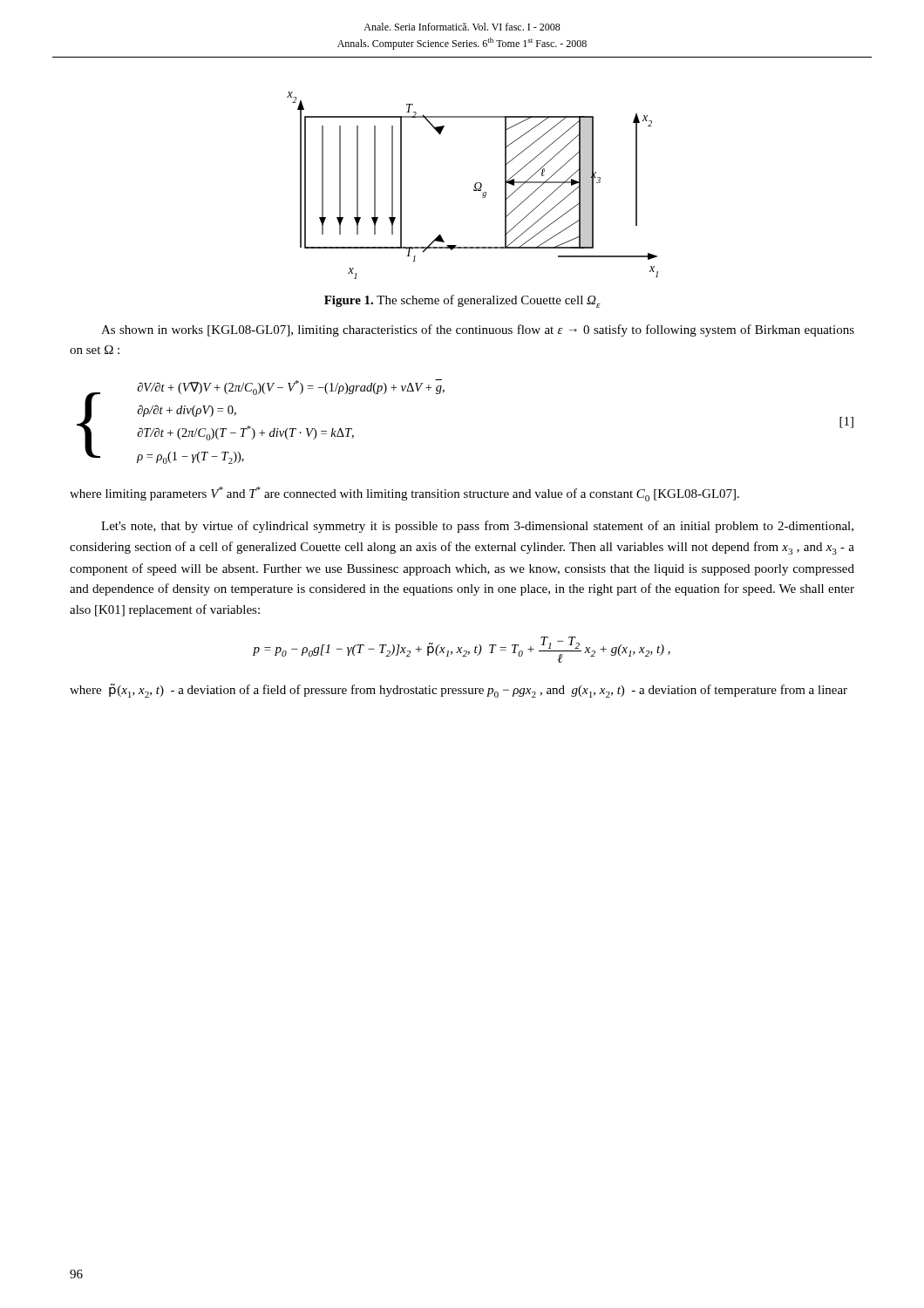924x1308 pixels.
Task: Click the passage that begins "where p̃(x1, x2, t) - a deviation of"
Action: [x=459, y=691]
